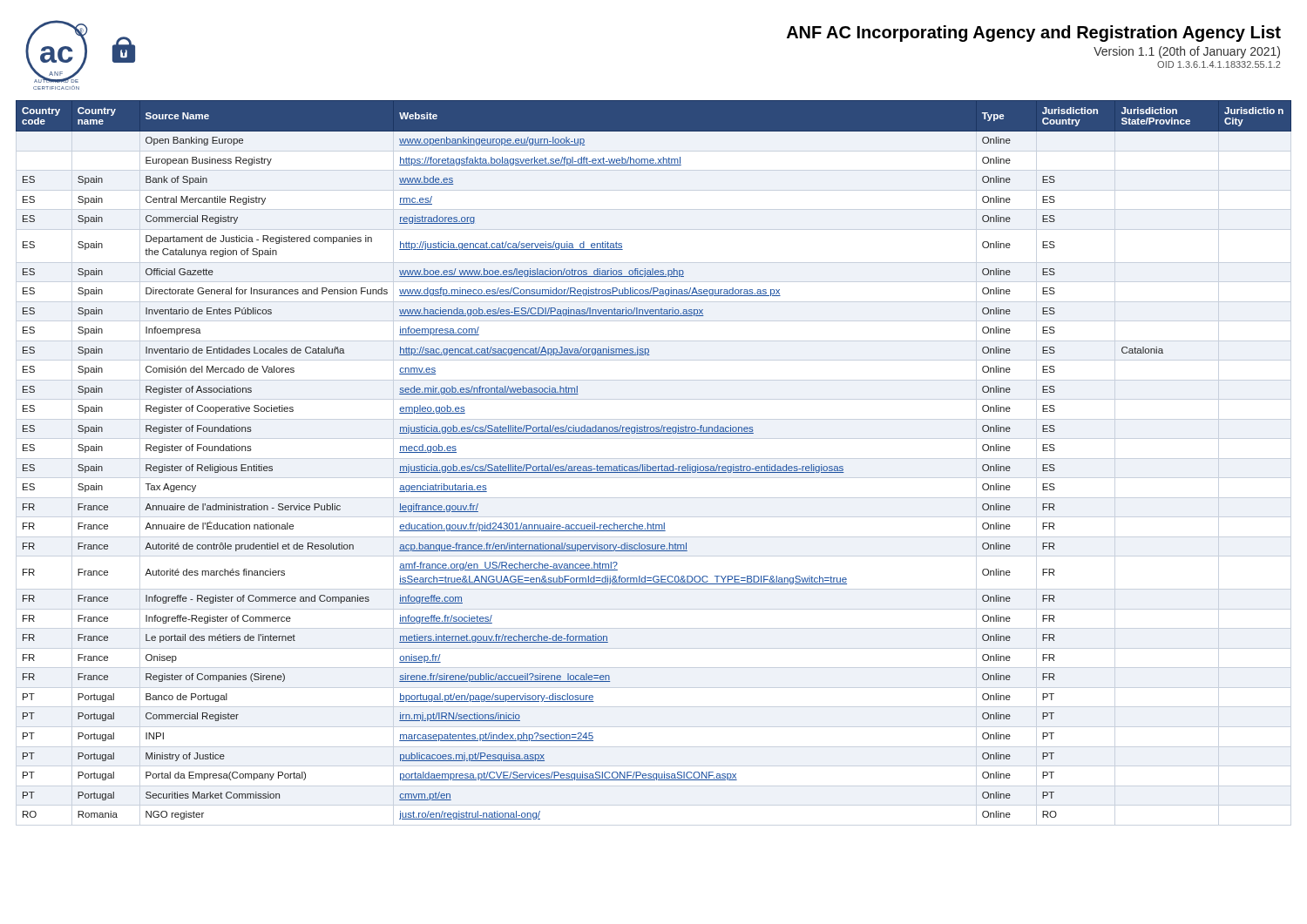The width and height of the screenshot is (1307, 924).
Task: Click where it says "Version 1.1 (20th of January 2021)"
Action: (1187, 51)
